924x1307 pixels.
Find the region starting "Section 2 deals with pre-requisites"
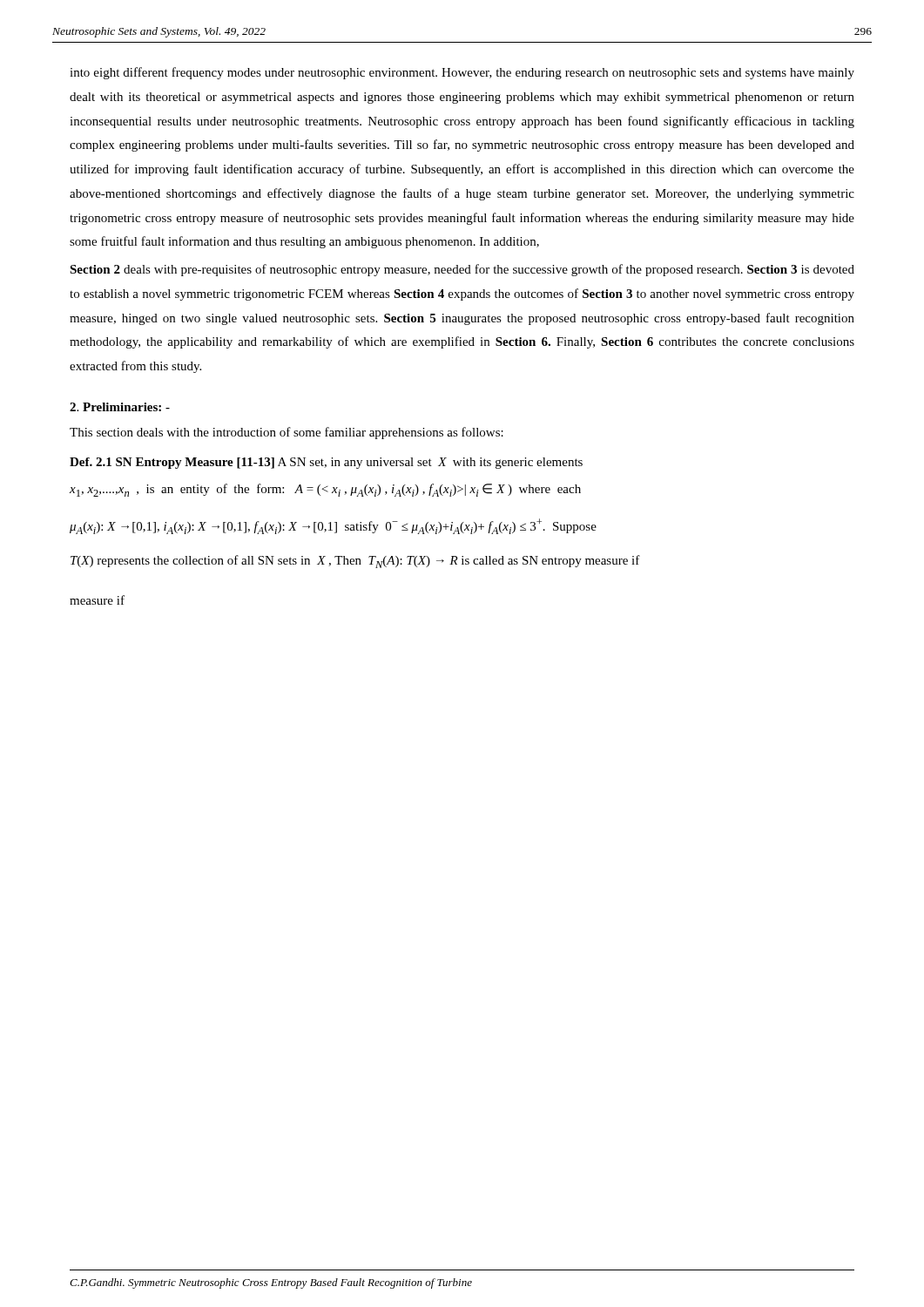pyautogui.click(x=462, y=318)
